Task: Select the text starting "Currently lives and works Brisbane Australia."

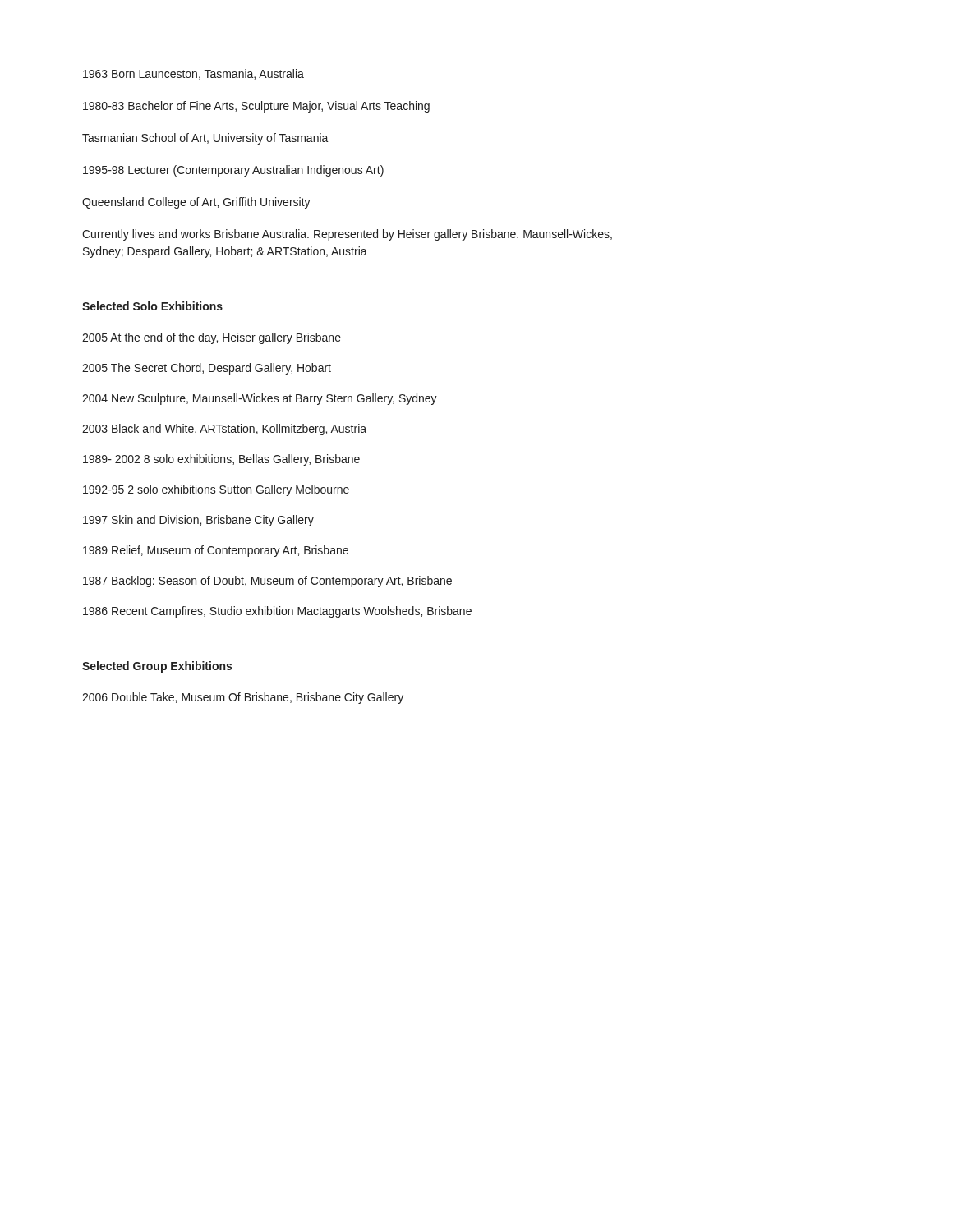Action: (x=347, y=243)
